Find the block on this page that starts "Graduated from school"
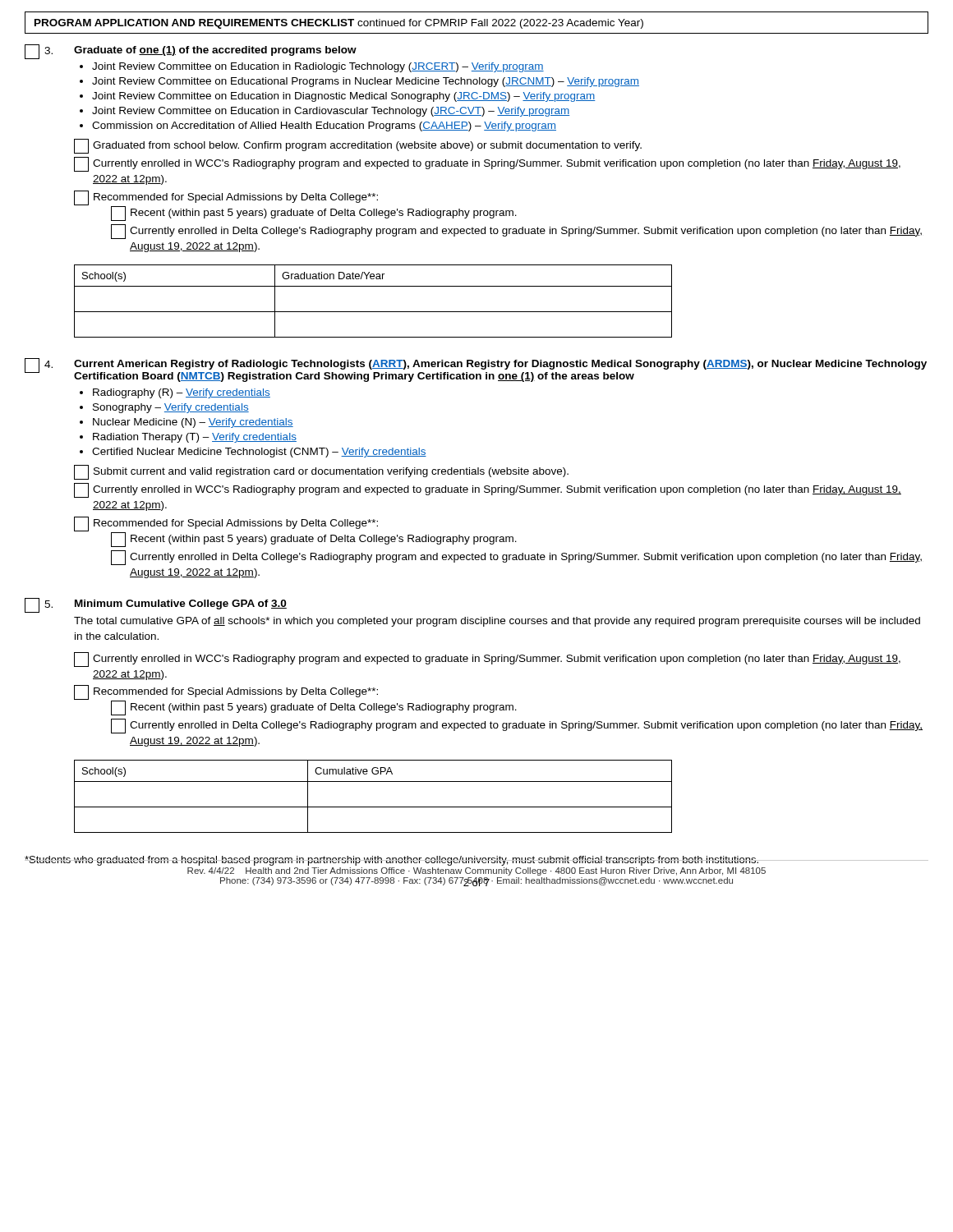 (368, 145)
